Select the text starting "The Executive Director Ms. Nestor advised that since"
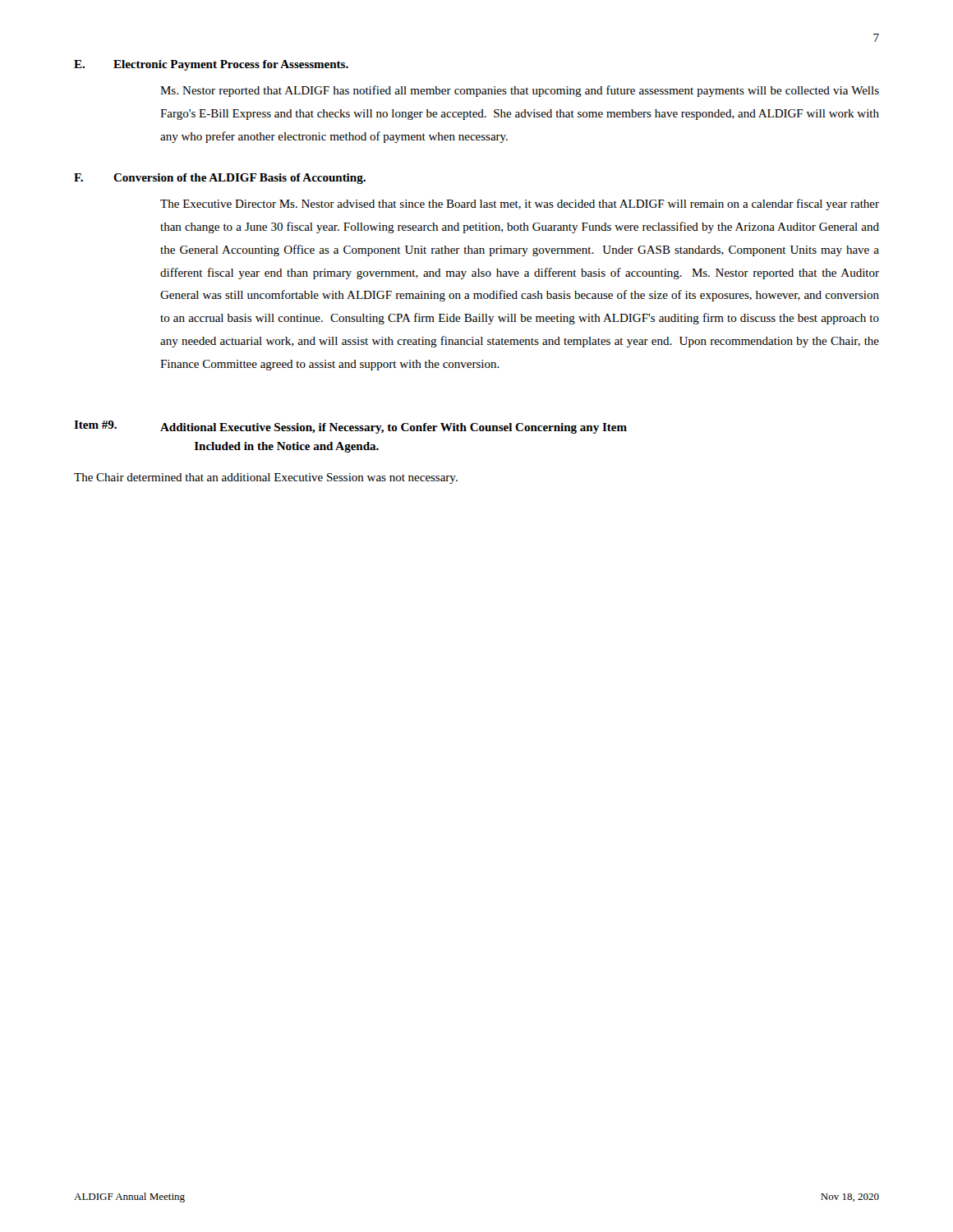The height and width of the screenshot is (1232, 953). (520, 284)
